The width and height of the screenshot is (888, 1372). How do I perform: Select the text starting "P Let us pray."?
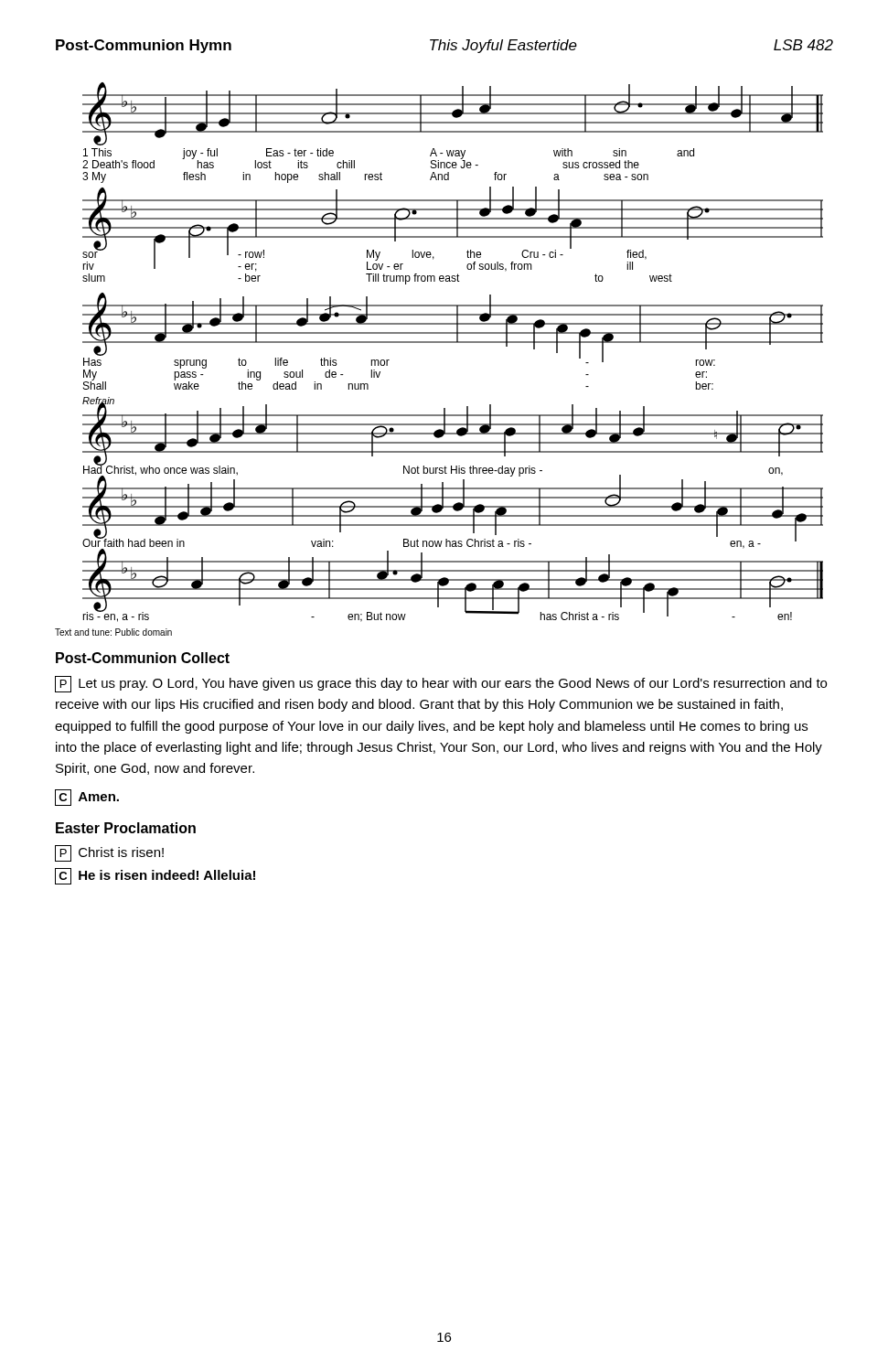coord(441,725)
